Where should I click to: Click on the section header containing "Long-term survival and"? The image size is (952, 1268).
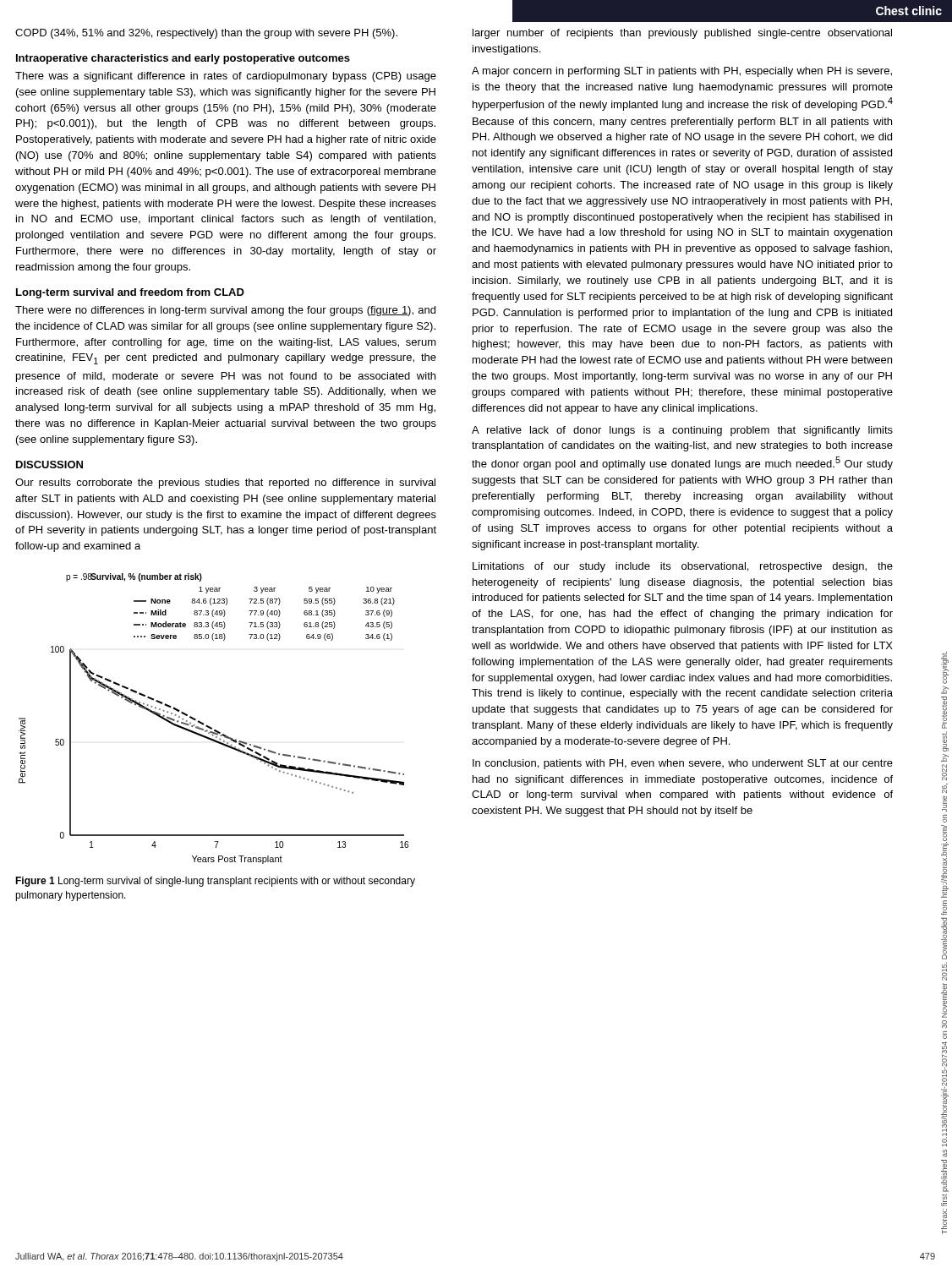pos(130,292)
